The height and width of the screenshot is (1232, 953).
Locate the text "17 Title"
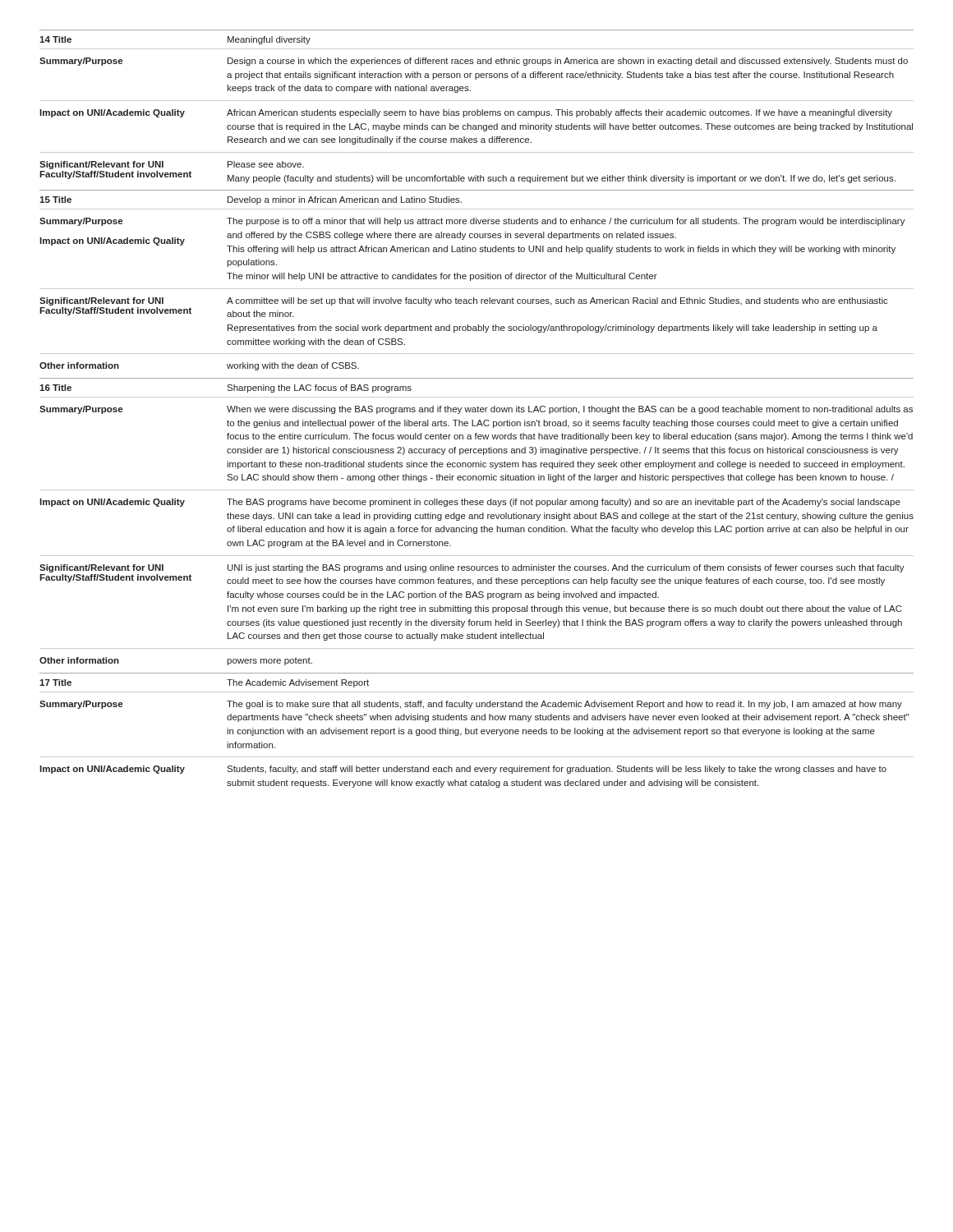(56, 682)
